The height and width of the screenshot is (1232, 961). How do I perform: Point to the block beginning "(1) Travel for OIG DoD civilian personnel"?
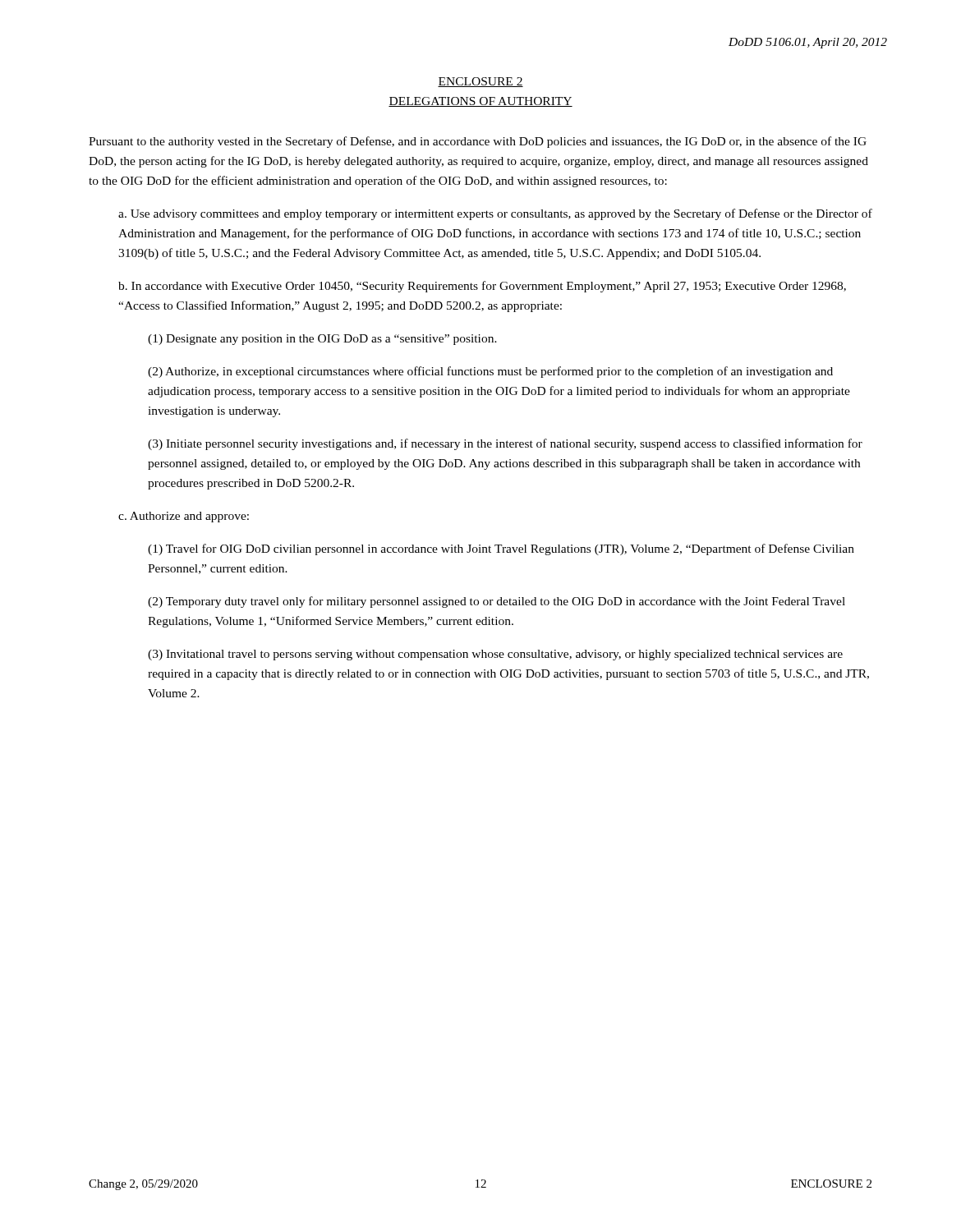(x=501, y=558)
